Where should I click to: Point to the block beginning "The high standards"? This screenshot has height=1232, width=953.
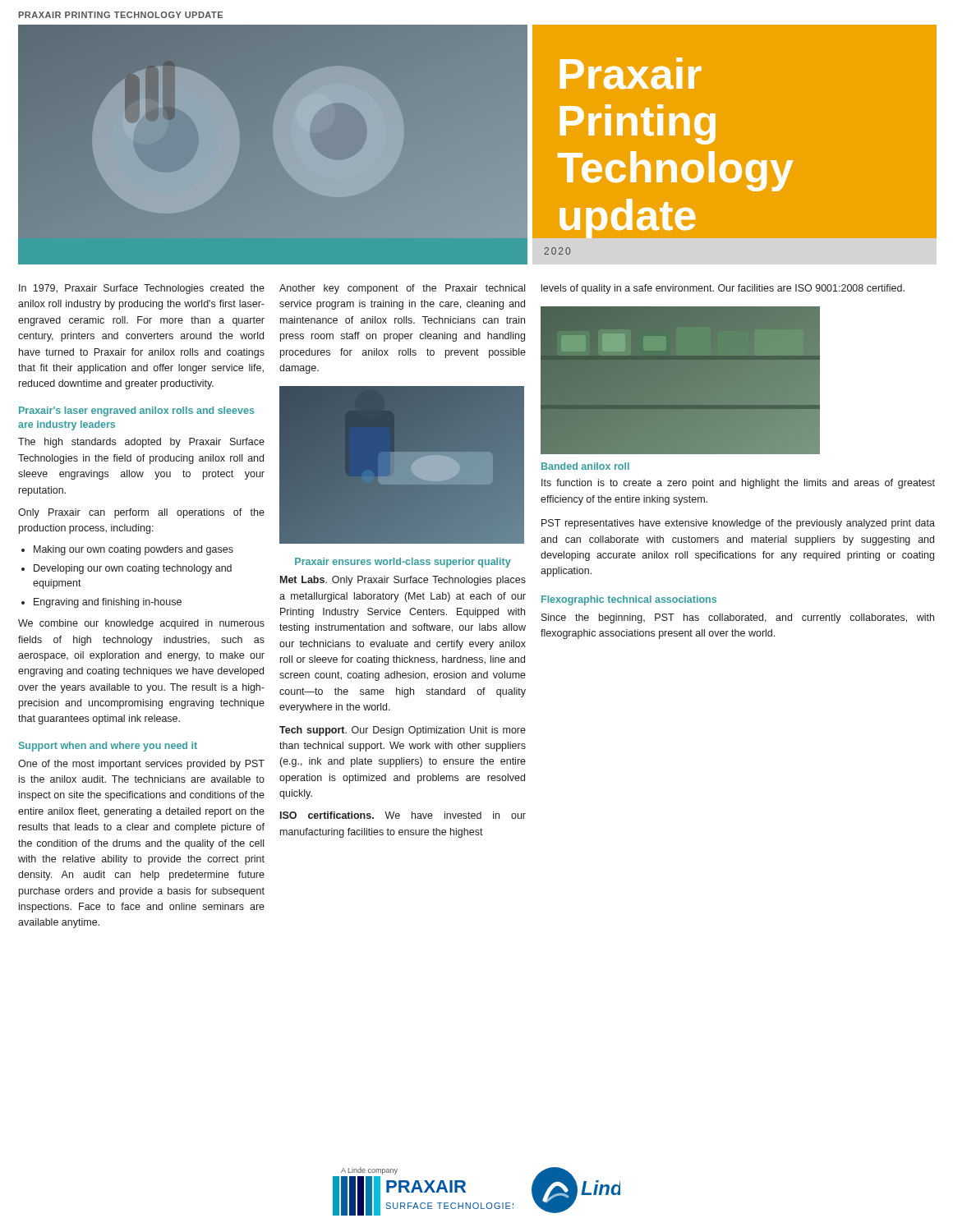coord(141,466)
